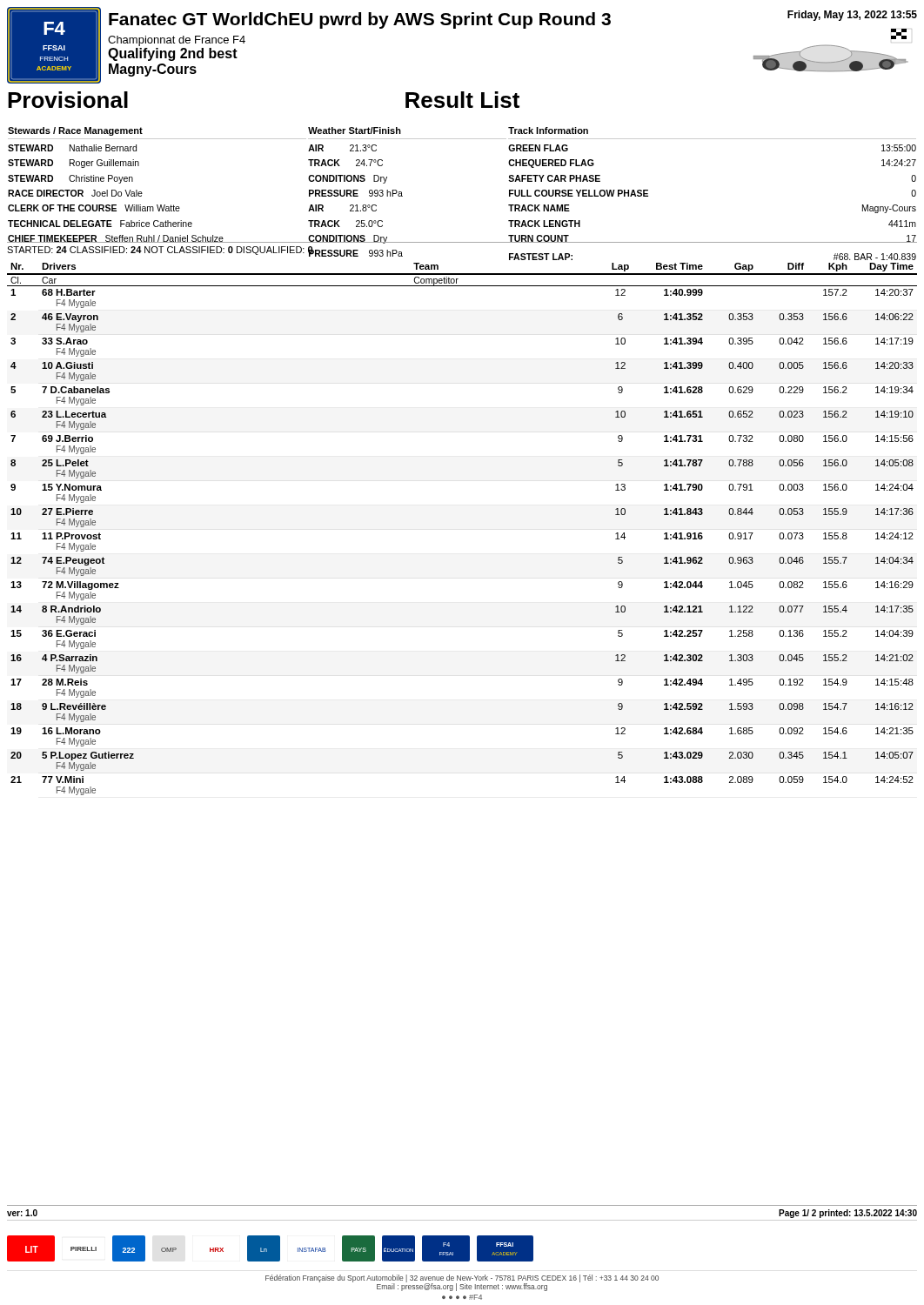Navigate to the text block starting "Championnat de France F4 Qualifying 2nd"

[x=177, y=41]
